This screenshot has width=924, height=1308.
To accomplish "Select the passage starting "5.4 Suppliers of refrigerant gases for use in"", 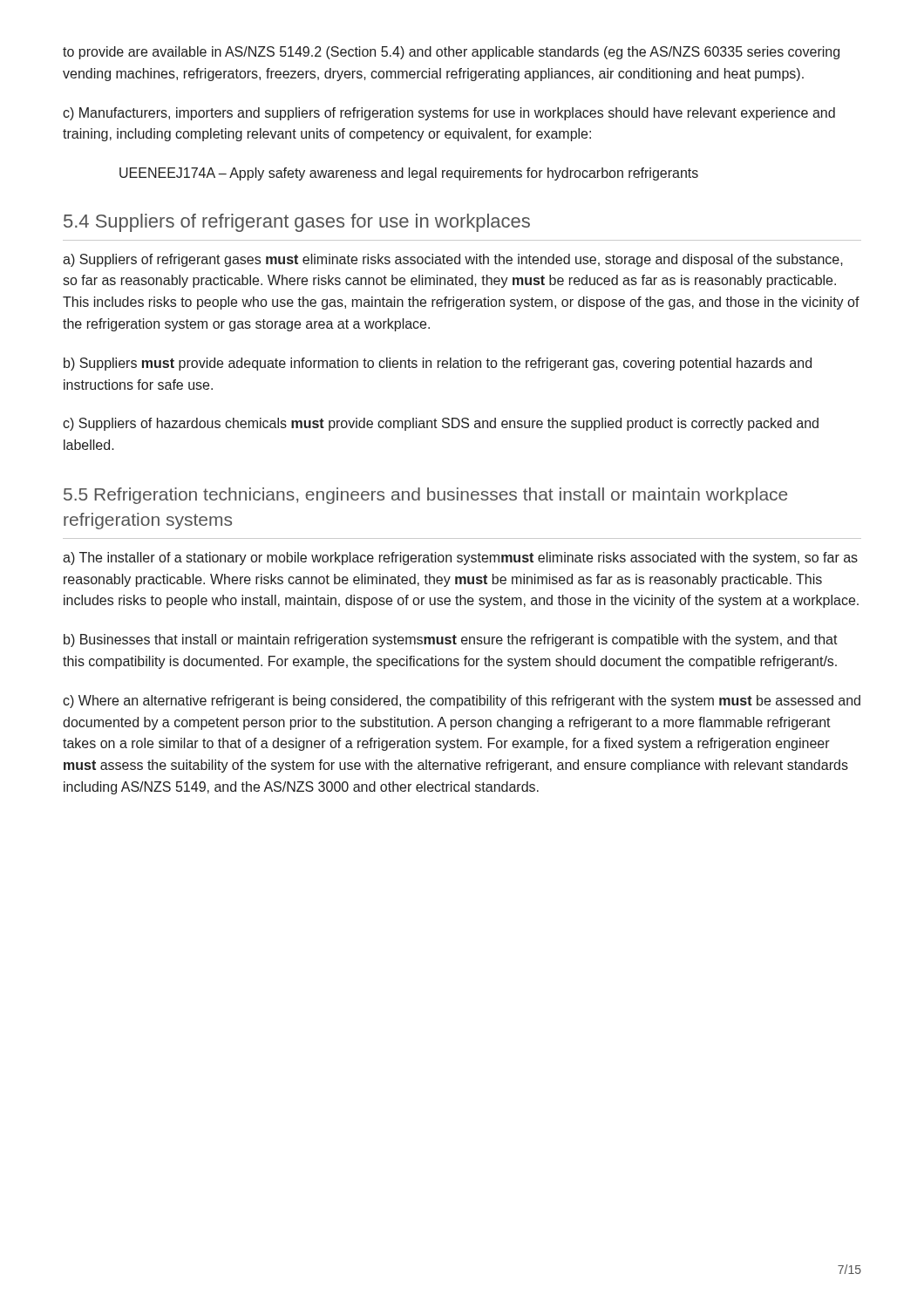I will (297, 221).
